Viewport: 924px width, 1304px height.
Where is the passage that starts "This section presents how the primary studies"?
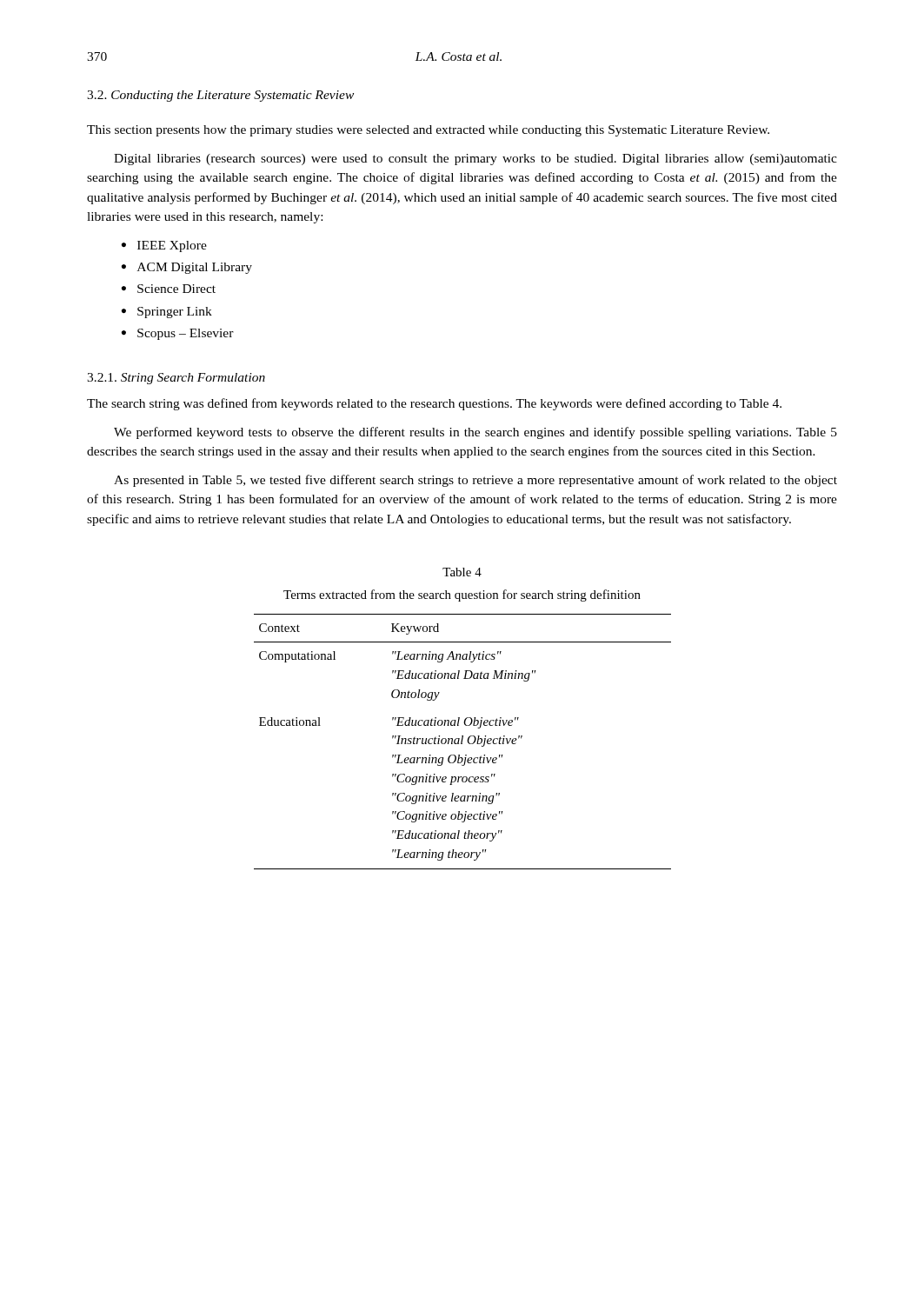[x=462, y=130]
